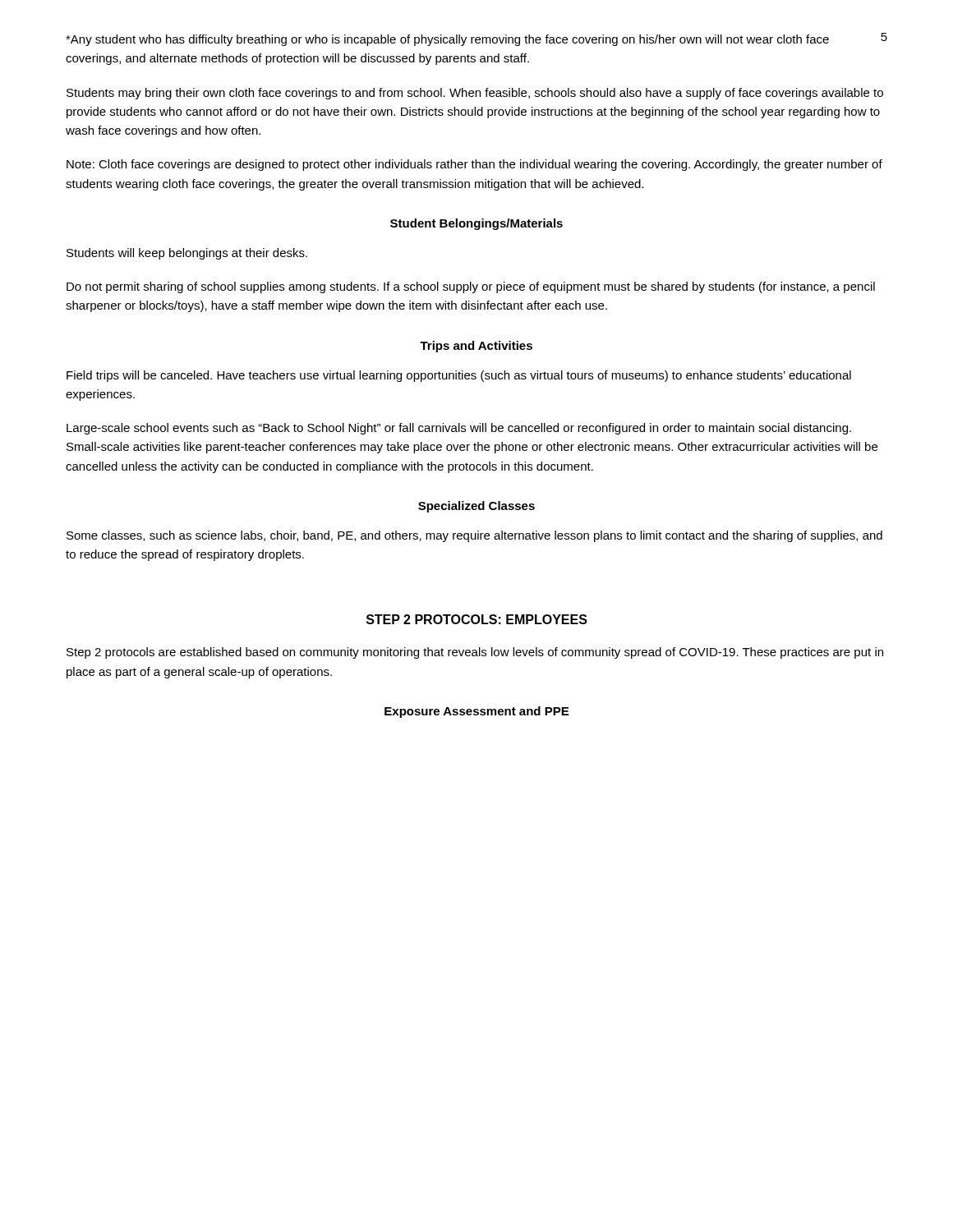Click where it says "Trips and Activities"

[x=476, y=345]
